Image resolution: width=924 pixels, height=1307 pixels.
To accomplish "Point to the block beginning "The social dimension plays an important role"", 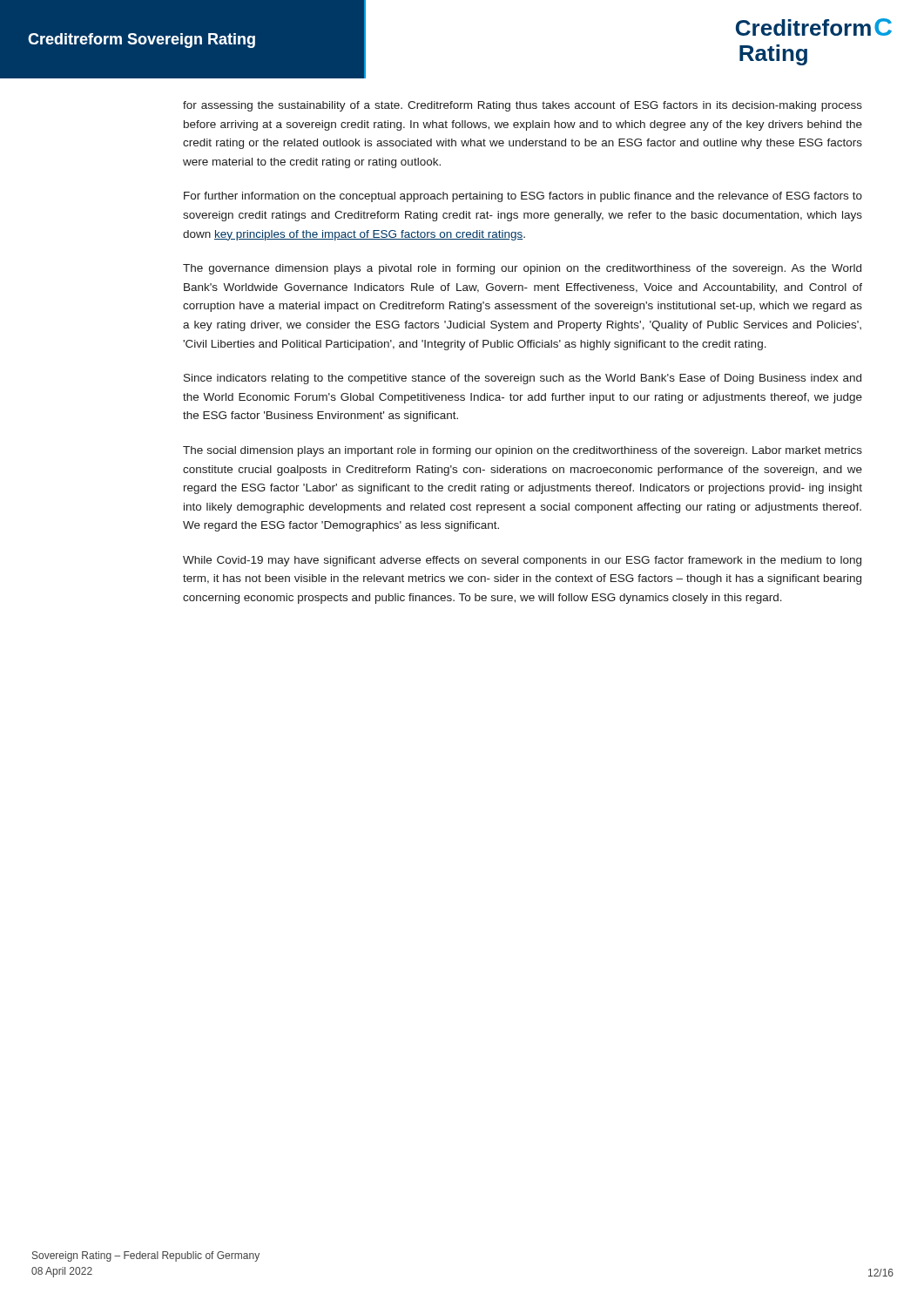I will click(523, 488).
